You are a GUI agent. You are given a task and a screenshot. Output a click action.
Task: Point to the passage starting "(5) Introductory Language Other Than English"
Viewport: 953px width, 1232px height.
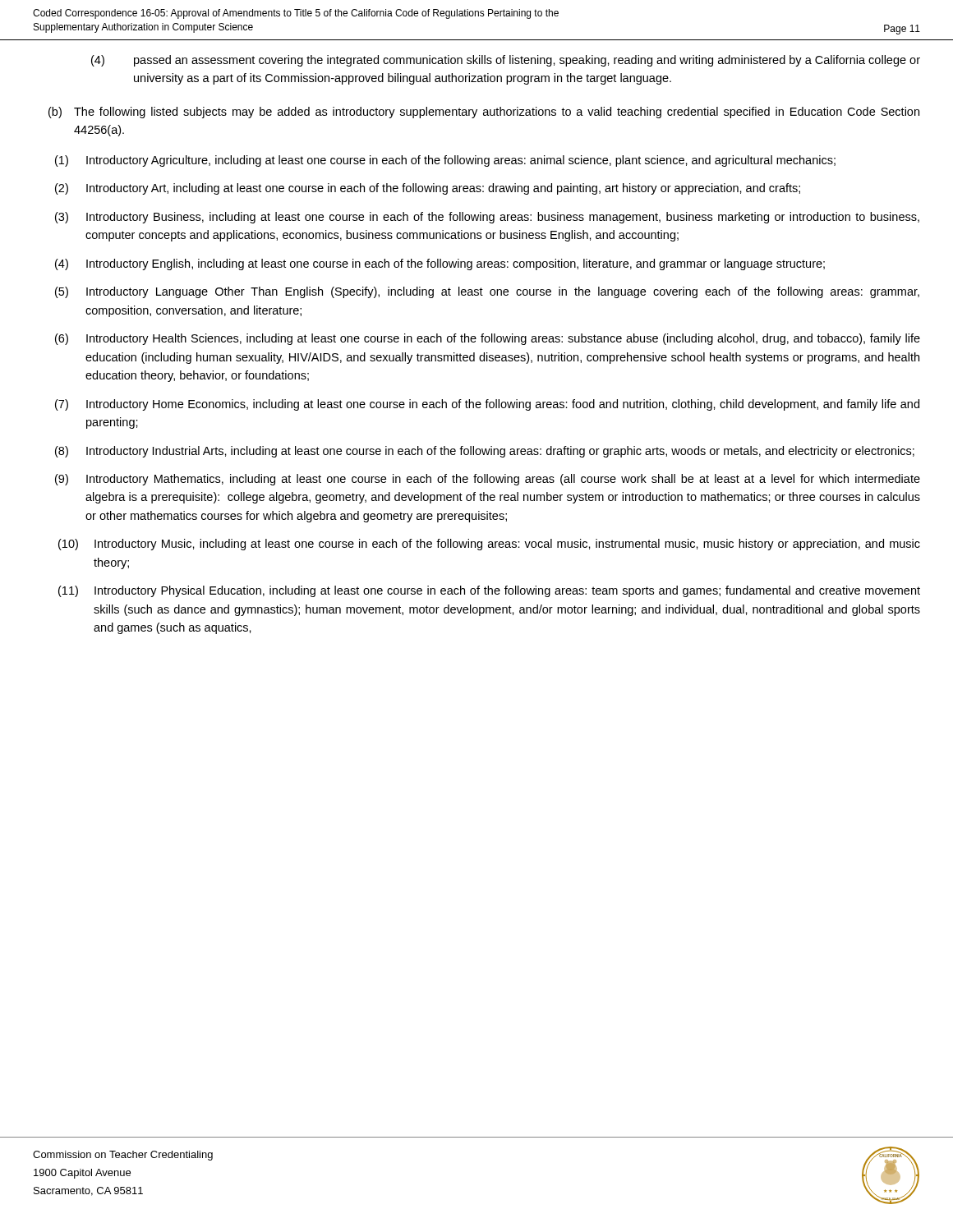click(x=487, y=301)
